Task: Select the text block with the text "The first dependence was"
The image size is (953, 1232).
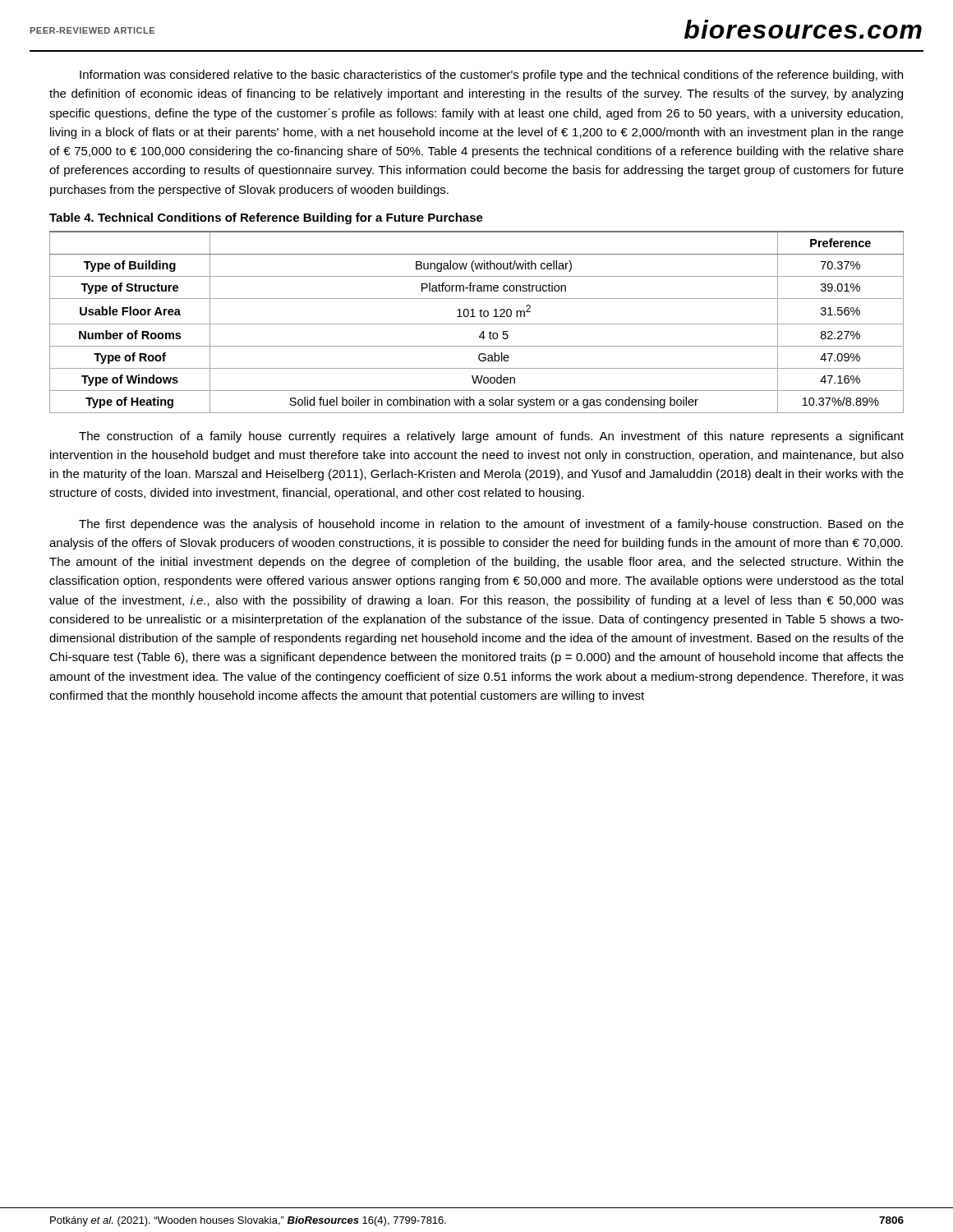Action: (476, 609)
